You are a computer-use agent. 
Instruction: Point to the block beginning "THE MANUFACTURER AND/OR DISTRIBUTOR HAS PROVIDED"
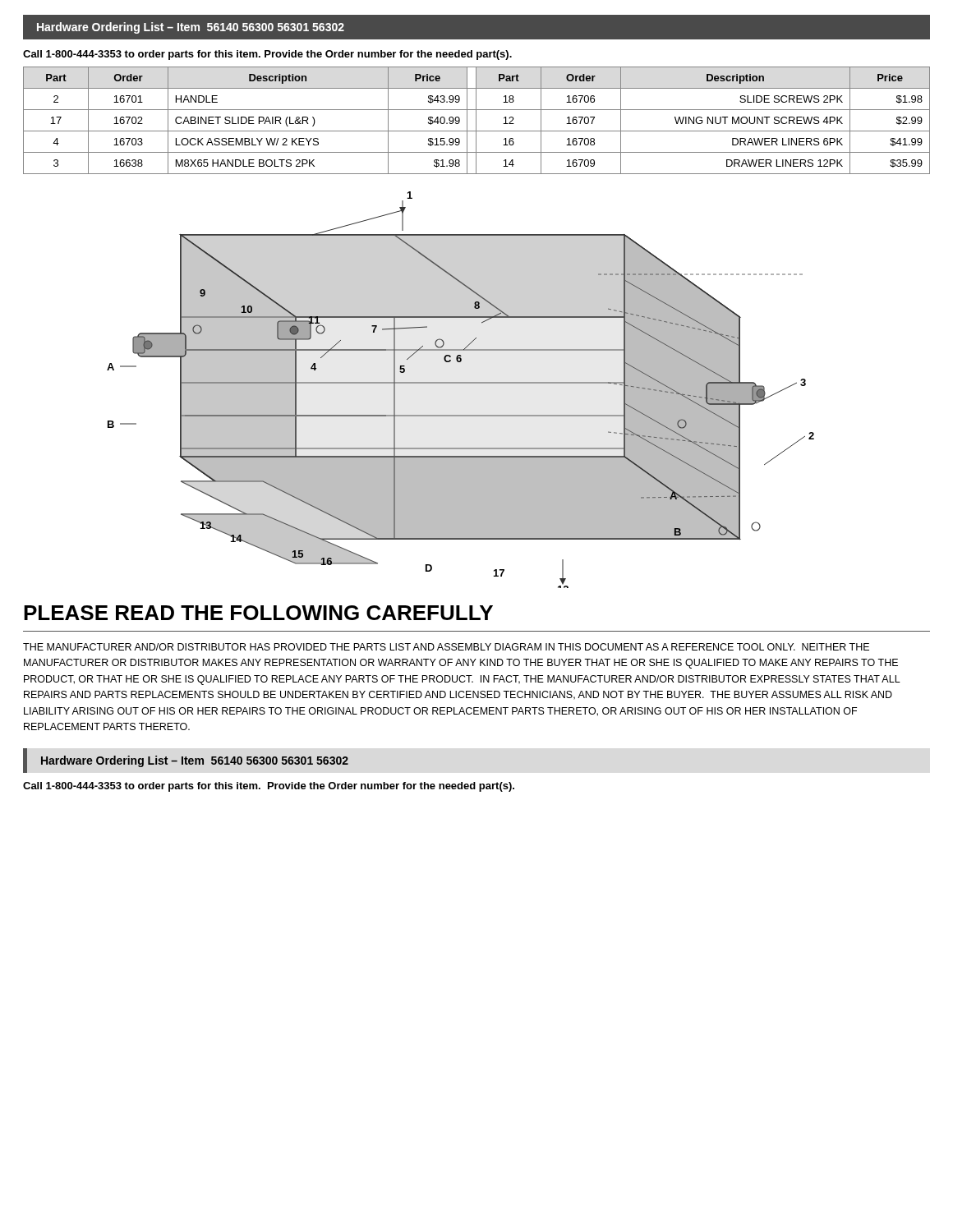pyautogui.click(x=461, y=687)
